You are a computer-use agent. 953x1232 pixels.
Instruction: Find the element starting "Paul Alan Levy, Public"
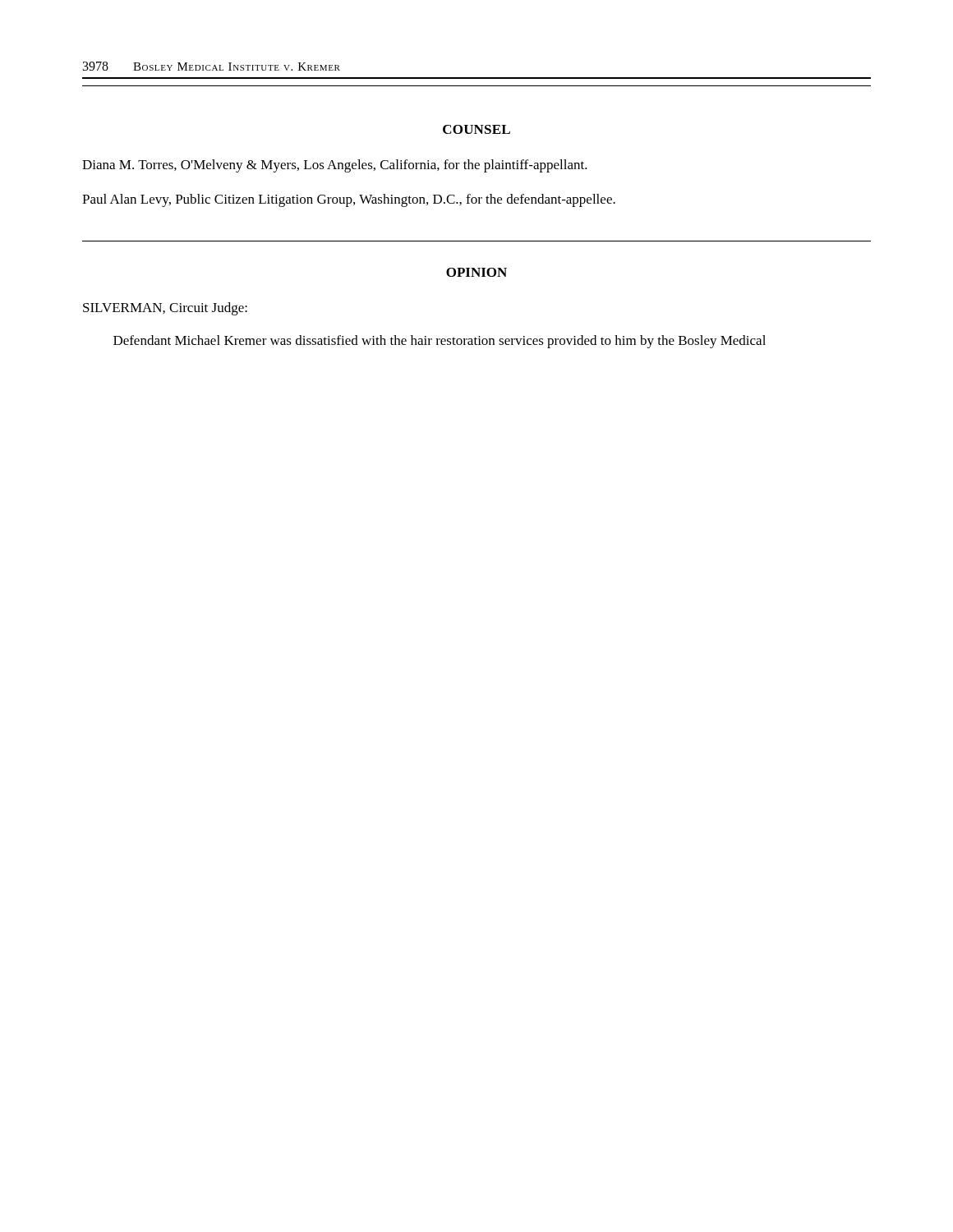pyautogui.click(x=349, y=199)
